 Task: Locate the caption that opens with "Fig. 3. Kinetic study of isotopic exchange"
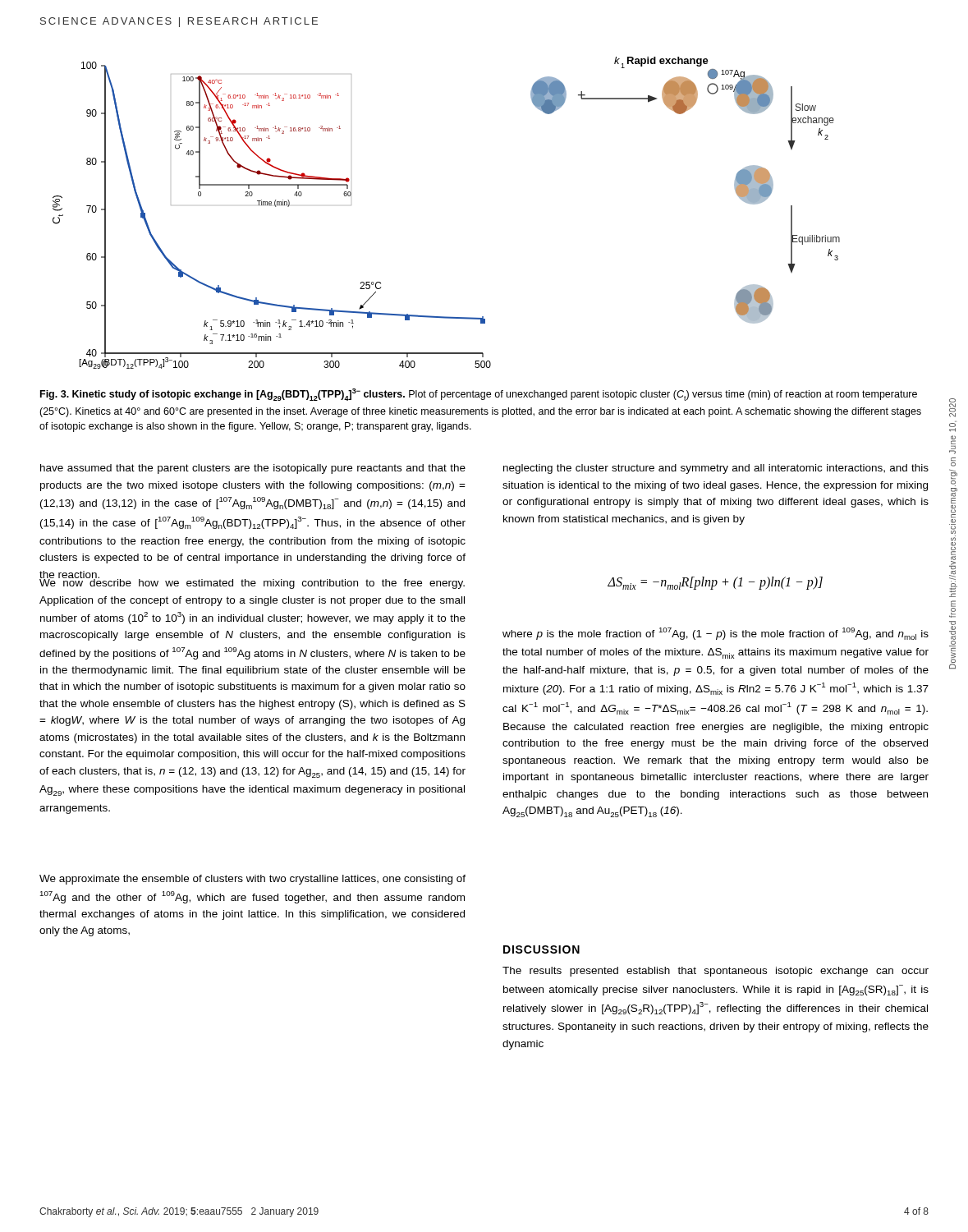point(480,409)
